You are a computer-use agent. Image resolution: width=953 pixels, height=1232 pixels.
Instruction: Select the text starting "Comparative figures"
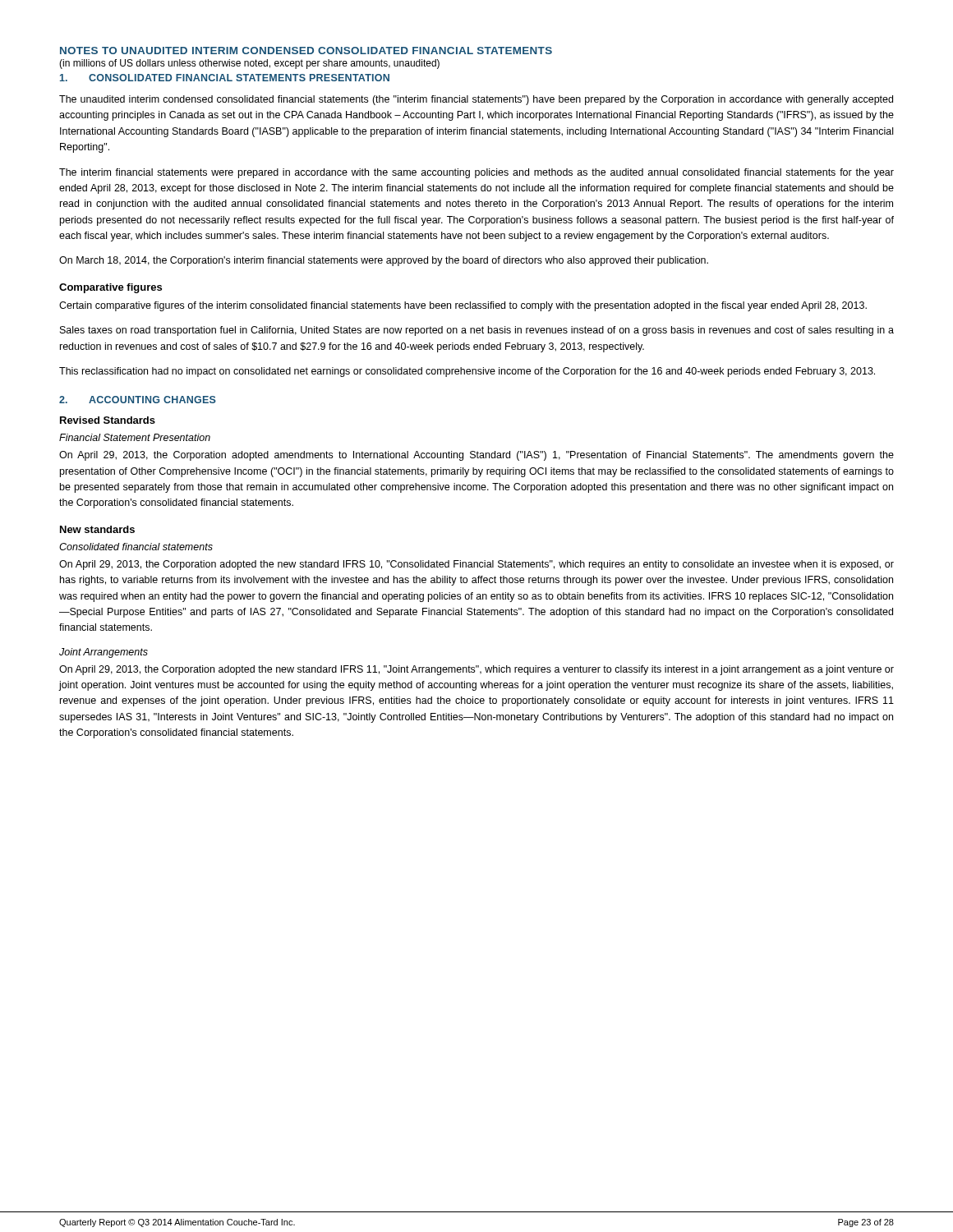(111, 287)
